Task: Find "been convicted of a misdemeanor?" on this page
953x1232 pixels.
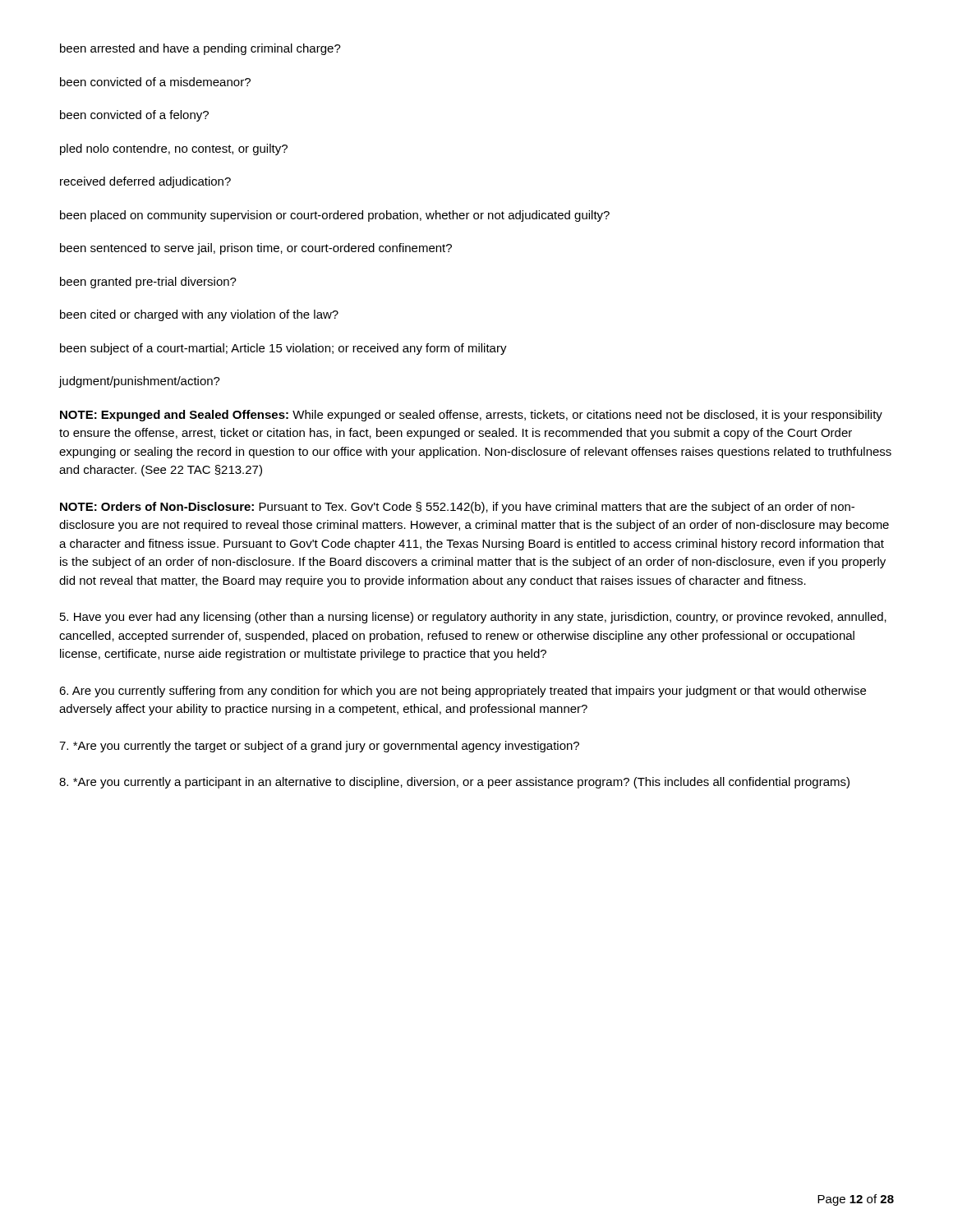Action: 155,81
